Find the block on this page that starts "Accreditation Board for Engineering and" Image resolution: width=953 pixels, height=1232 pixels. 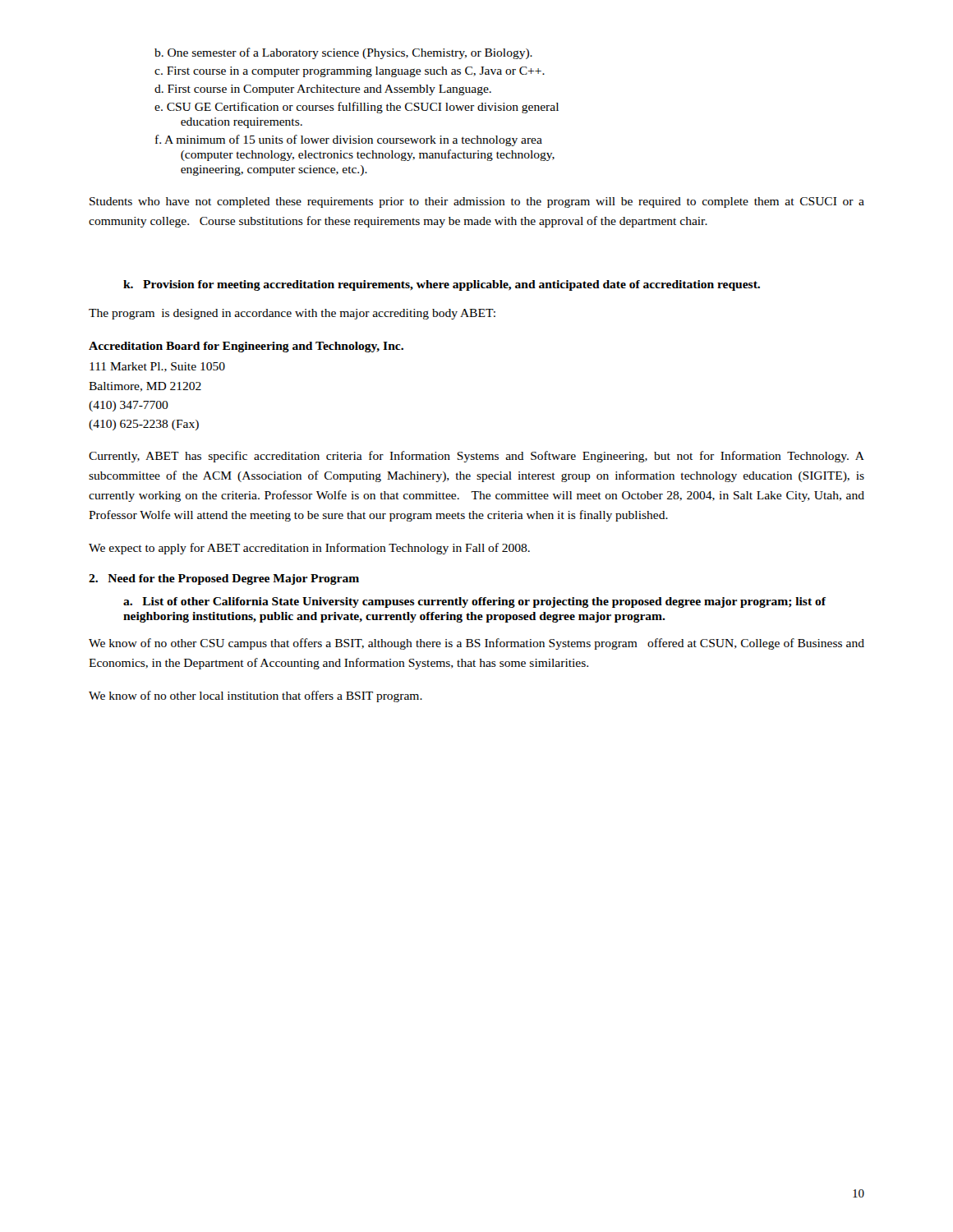click(246, 347)
